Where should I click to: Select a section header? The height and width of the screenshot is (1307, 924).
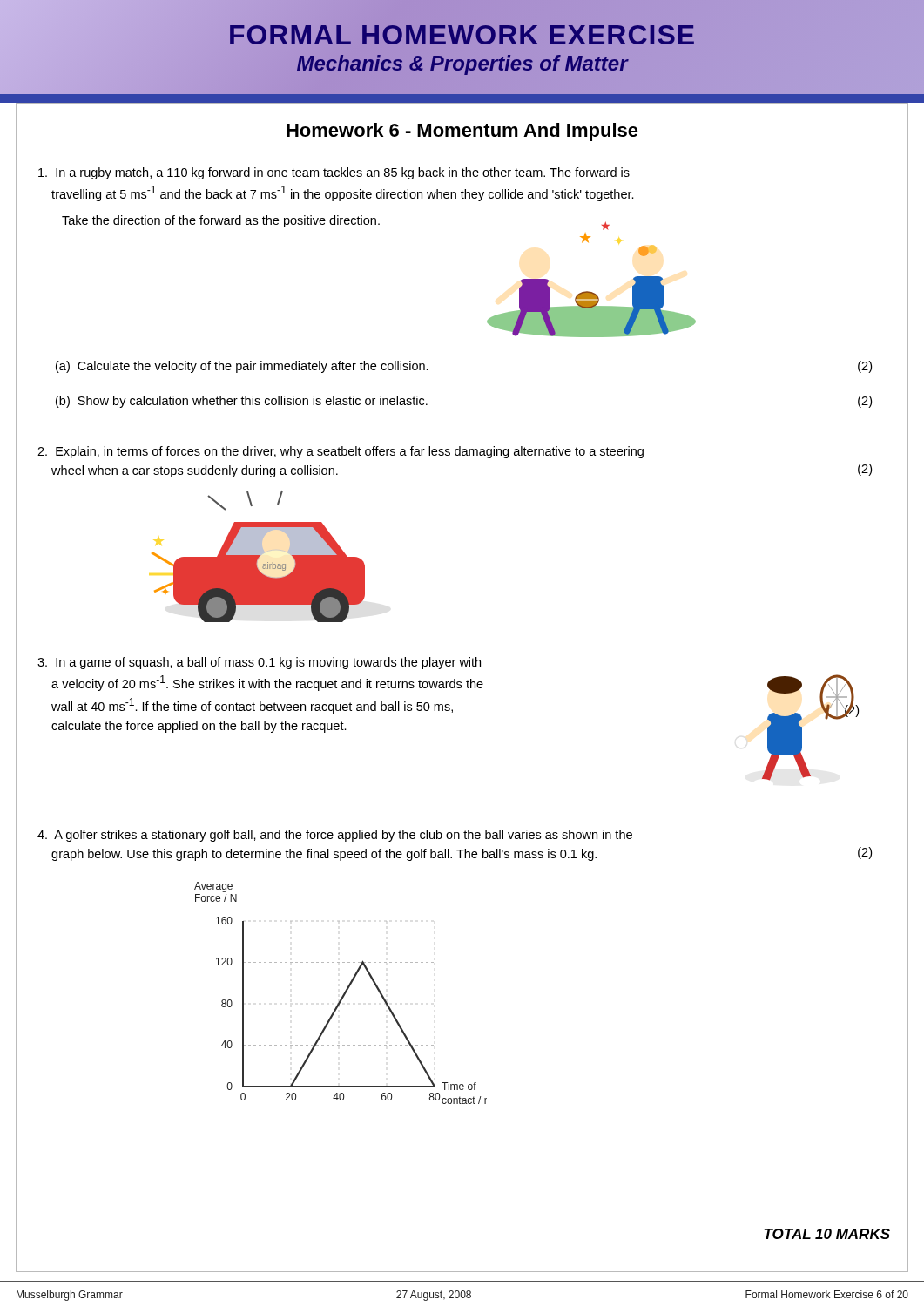[x=462, y=130]
